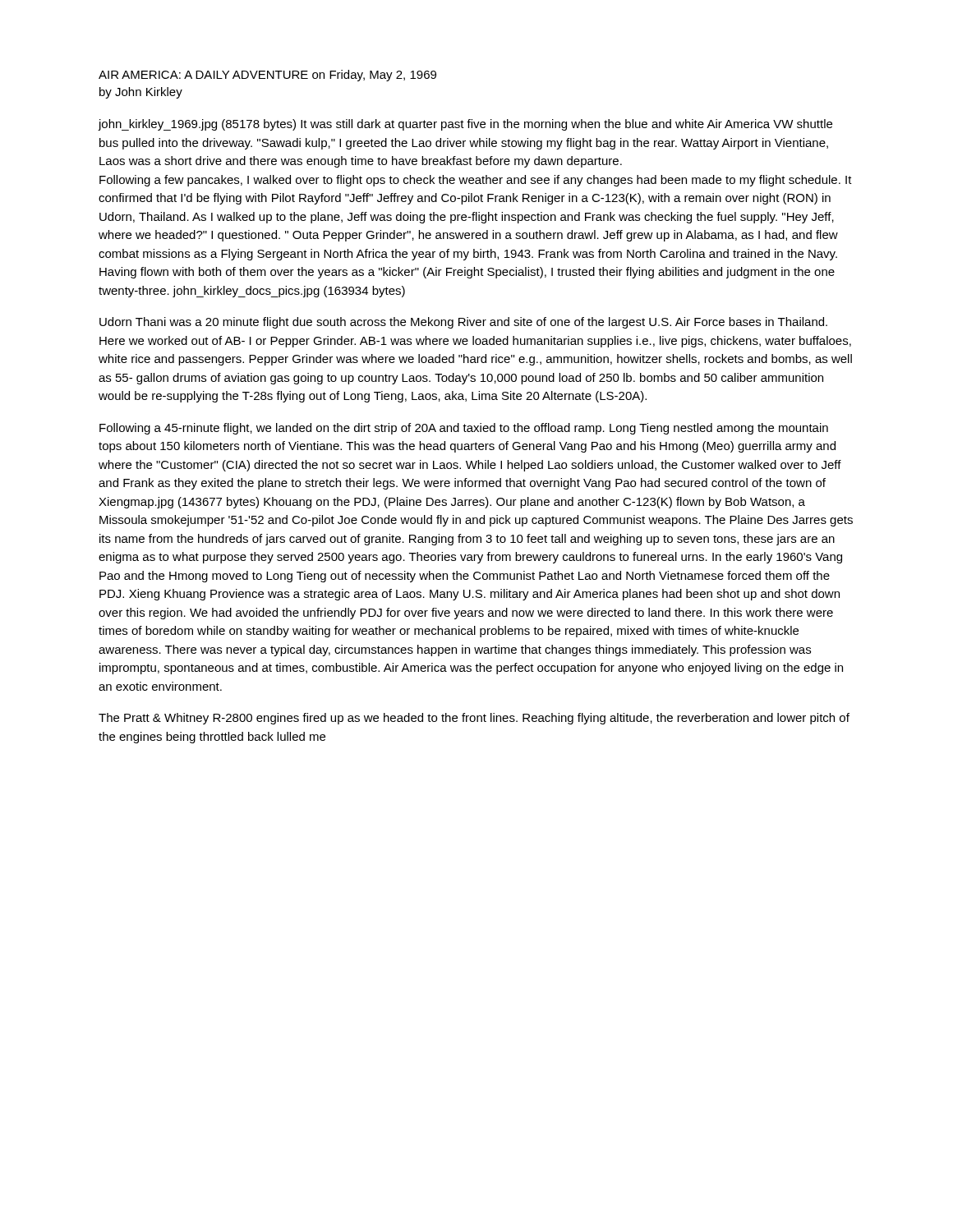
Task: Click on the text block containing "The Pratt & Whitney R-2800 engines"
Action: (474, 727)
